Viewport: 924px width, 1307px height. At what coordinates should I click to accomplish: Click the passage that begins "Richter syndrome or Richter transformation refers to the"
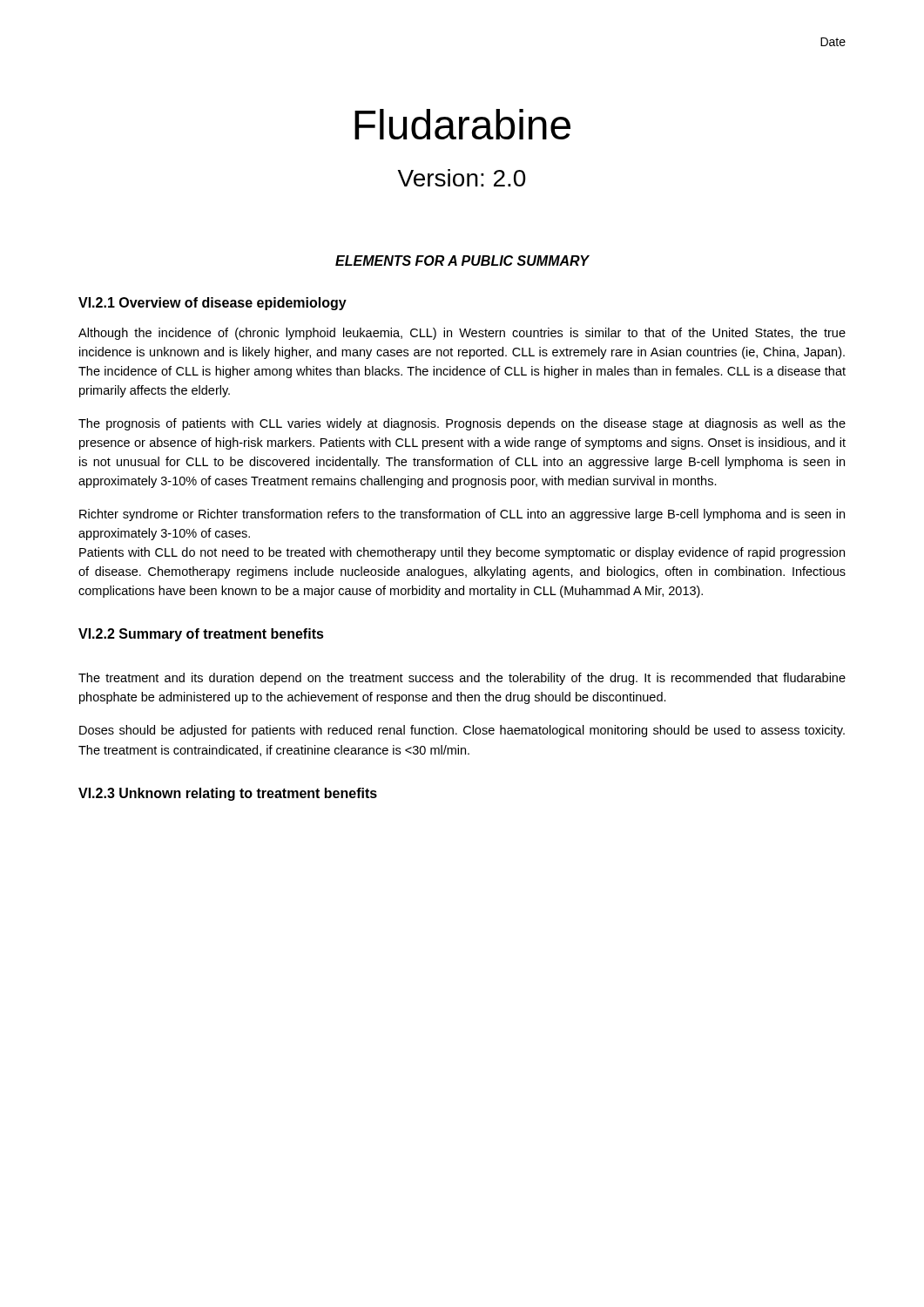point(462,553)
